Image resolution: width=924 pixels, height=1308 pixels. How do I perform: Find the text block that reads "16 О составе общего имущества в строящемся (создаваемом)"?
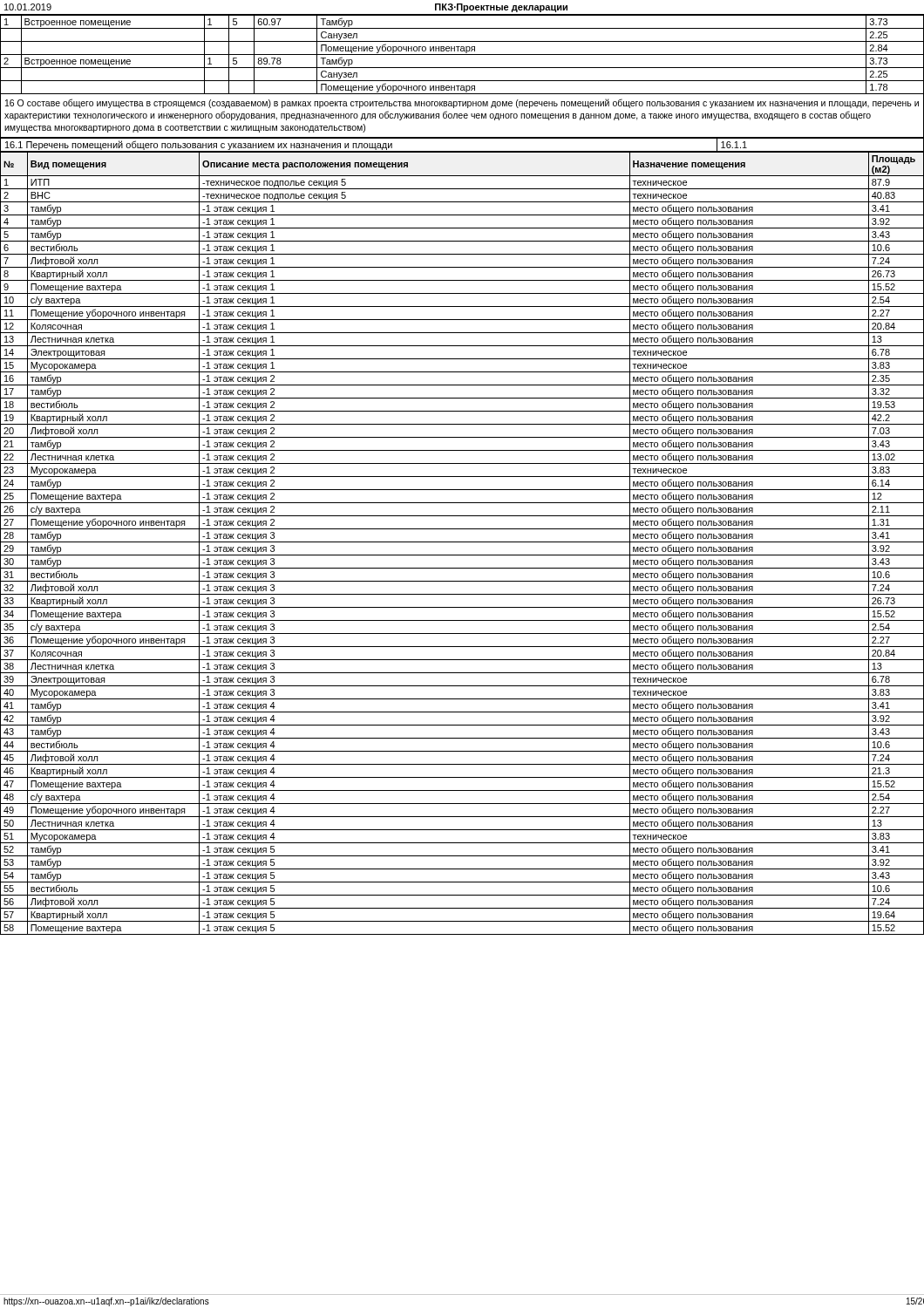click(x=462, y=115)
